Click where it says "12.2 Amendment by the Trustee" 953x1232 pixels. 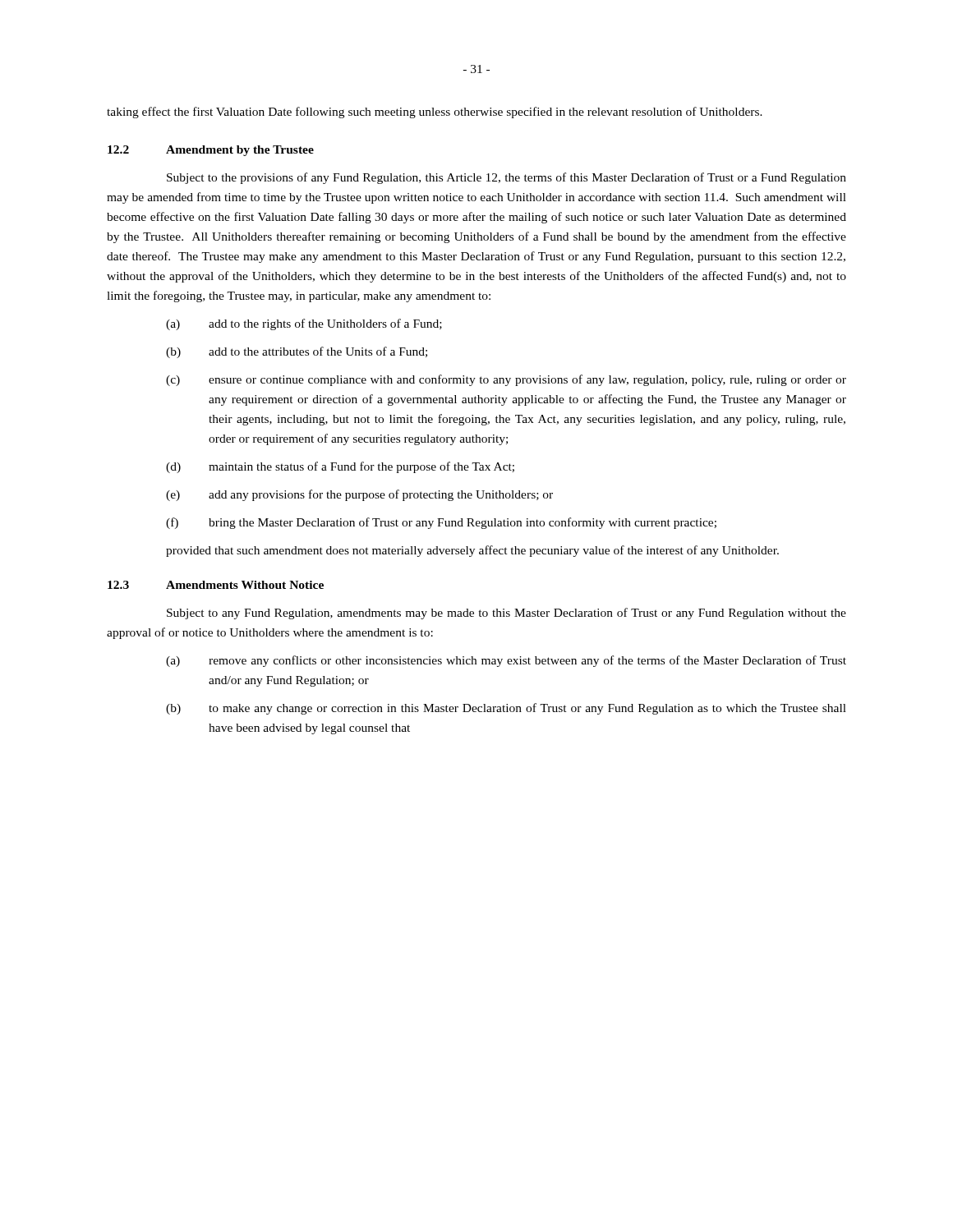[x=210, y=150]
